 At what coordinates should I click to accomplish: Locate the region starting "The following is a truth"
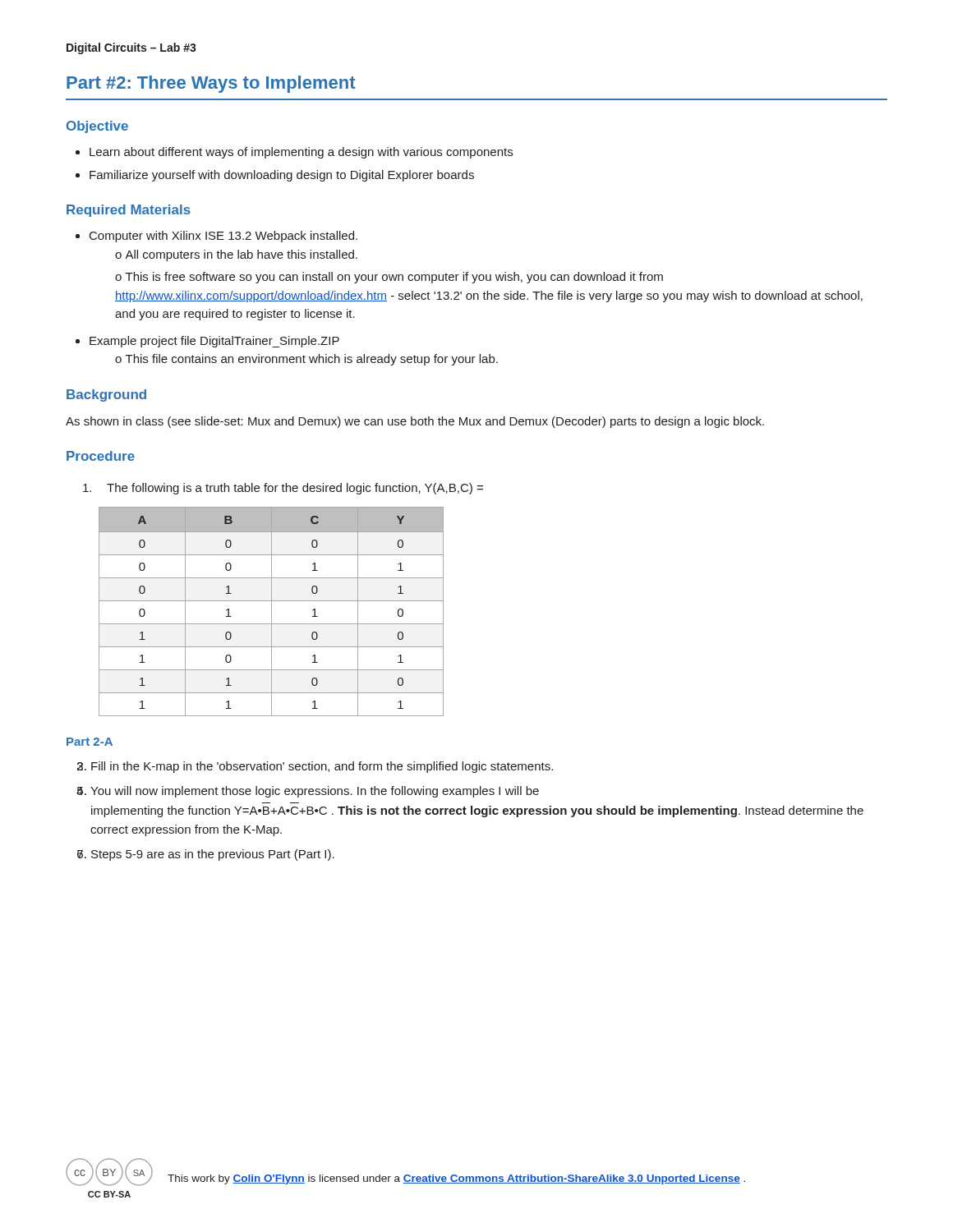pos(283,487)
